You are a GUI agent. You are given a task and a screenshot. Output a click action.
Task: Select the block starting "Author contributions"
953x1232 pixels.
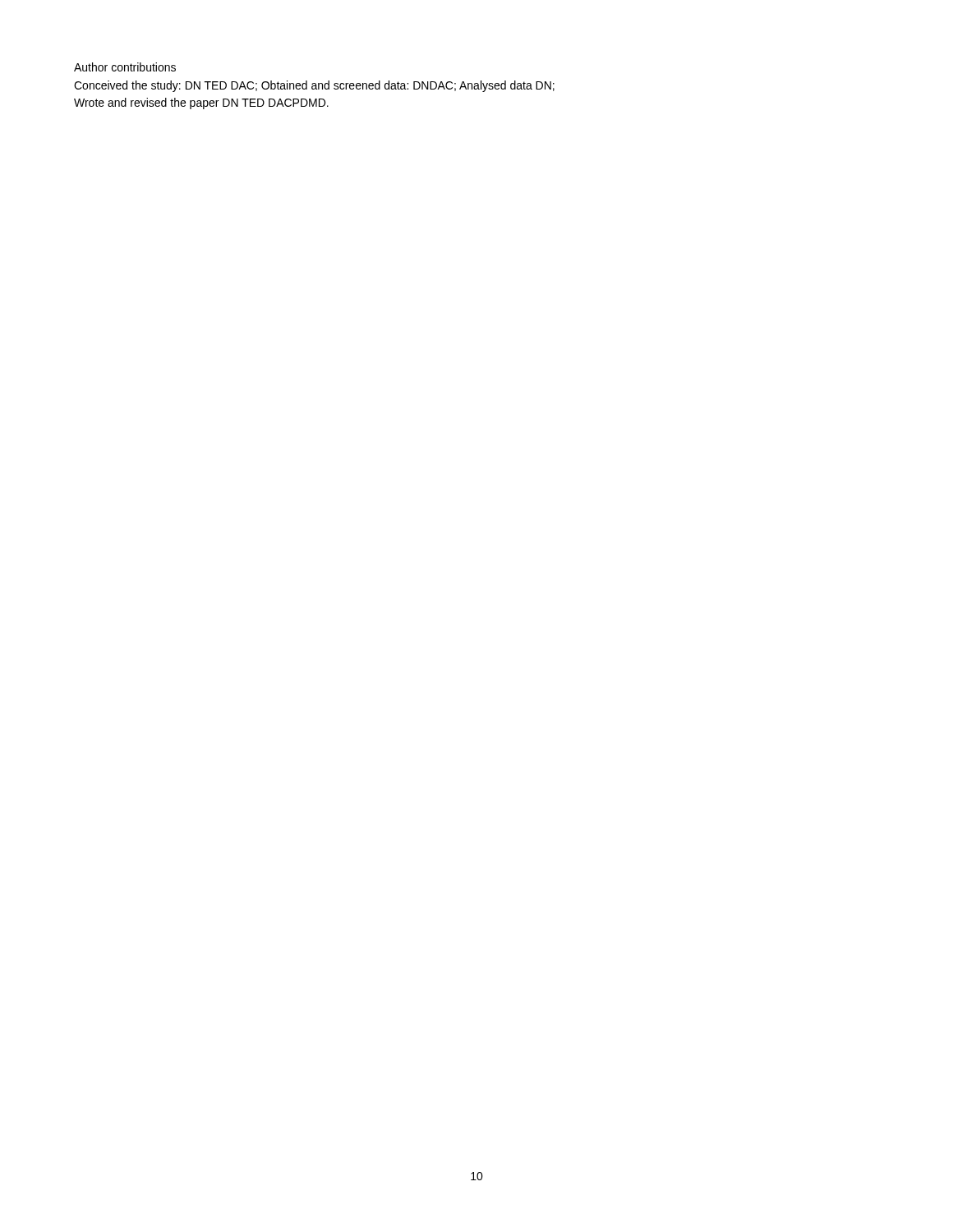(x=125, y=67)
